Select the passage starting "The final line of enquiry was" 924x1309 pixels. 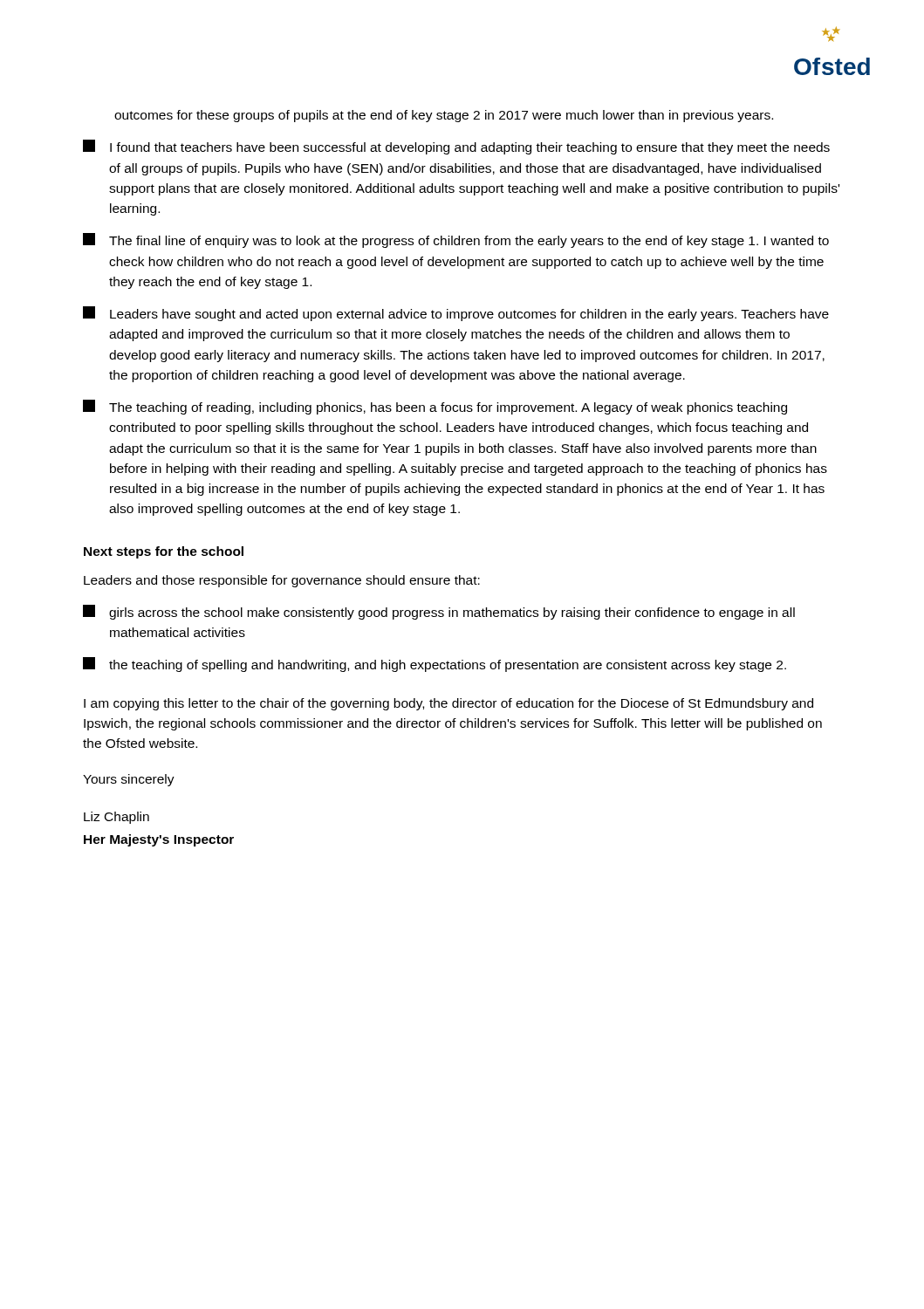point(462,261)
